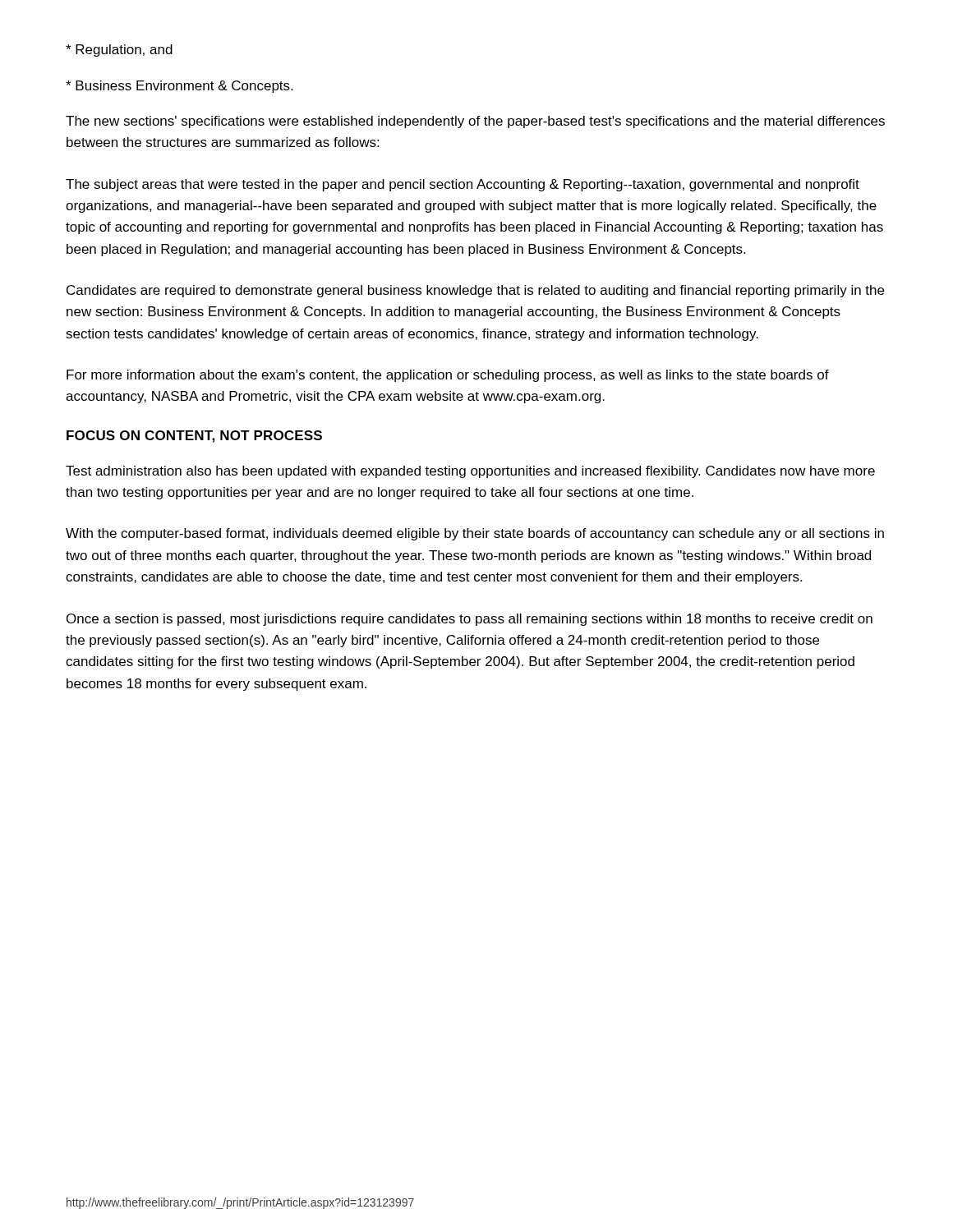Locate the text block starting "Business Environment &"
953x1232 pixels.
point(180,85)
